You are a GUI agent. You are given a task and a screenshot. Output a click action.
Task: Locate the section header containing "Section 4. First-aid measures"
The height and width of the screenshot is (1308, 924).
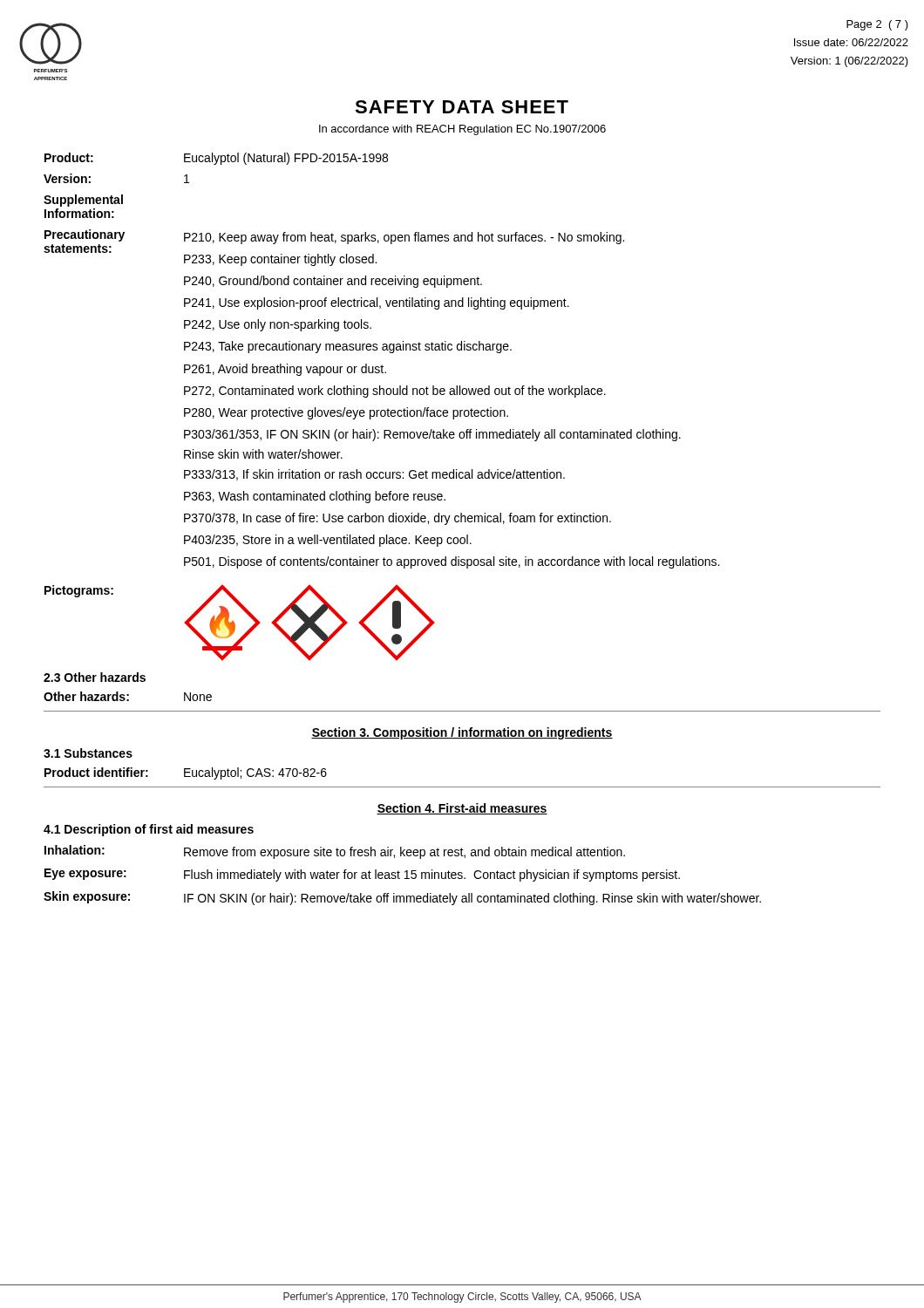(x=462, y=808)
